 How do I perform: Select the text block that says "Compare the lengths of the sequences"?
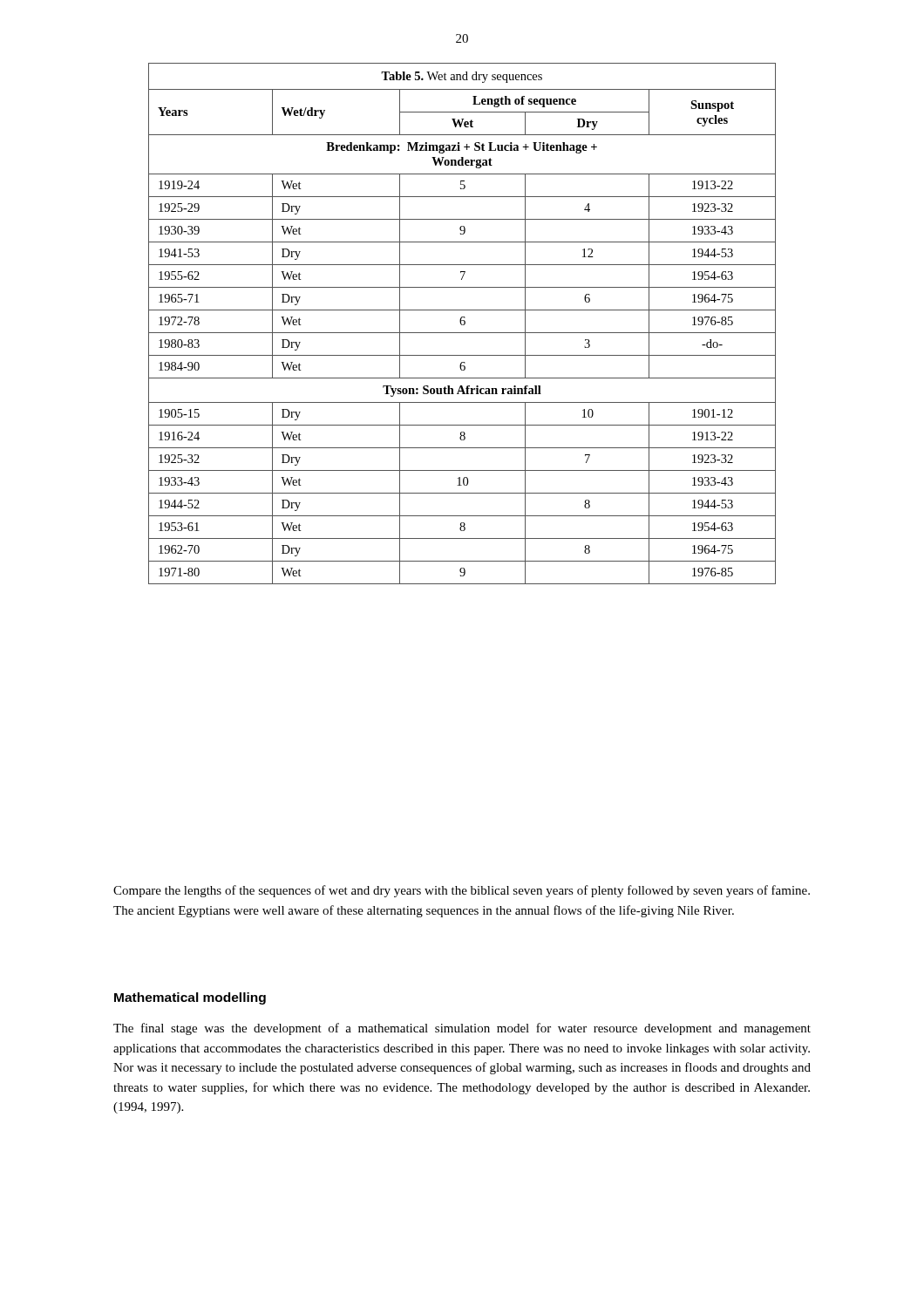pyautogui.click(x=462, y=900)
